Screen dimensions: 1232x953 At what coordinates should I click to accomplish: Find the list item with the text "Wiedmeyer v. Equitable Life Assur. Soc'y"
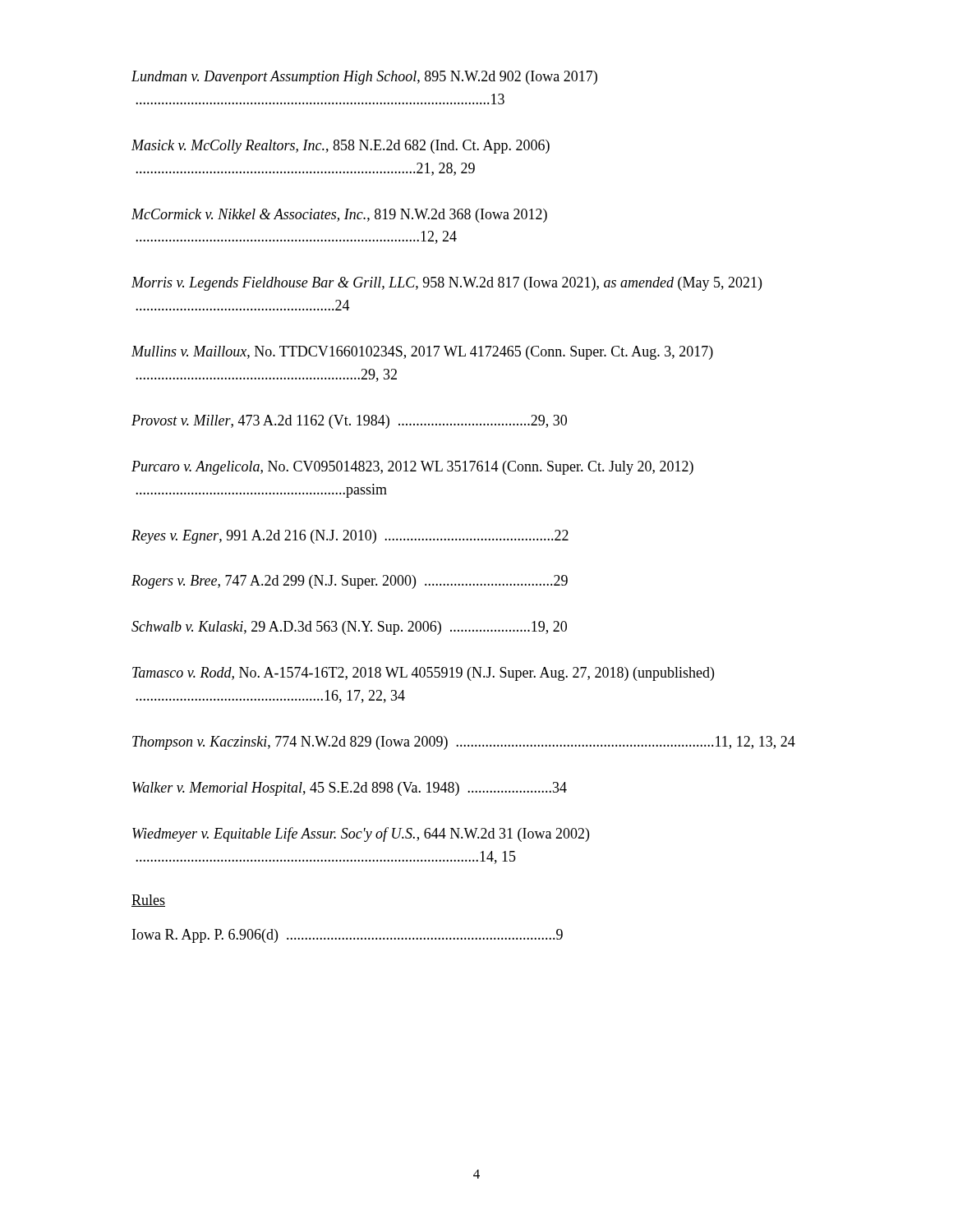tap(476, 846)
